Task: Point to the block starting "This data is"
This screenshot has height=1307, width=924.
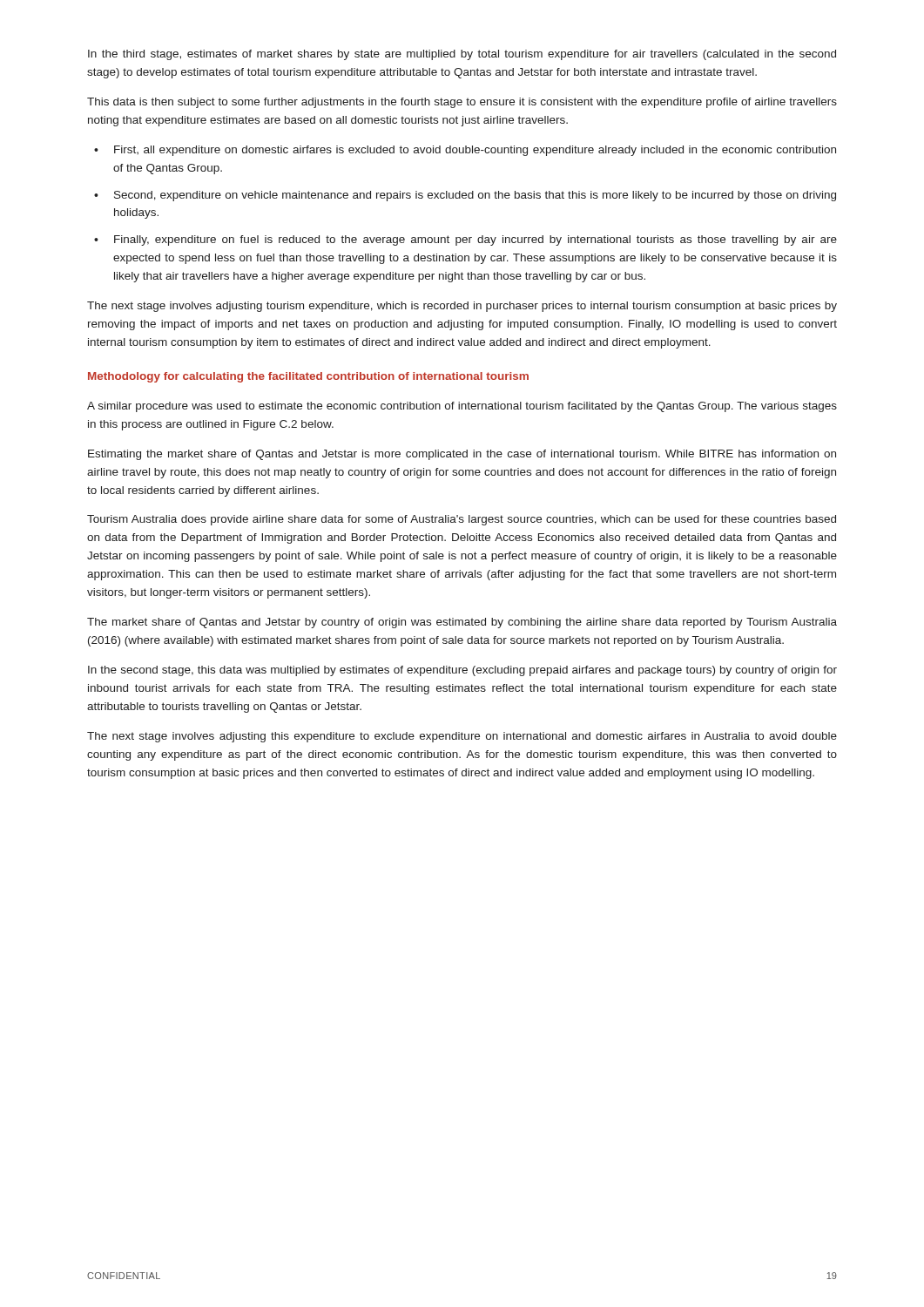Action: click(462, 111)
